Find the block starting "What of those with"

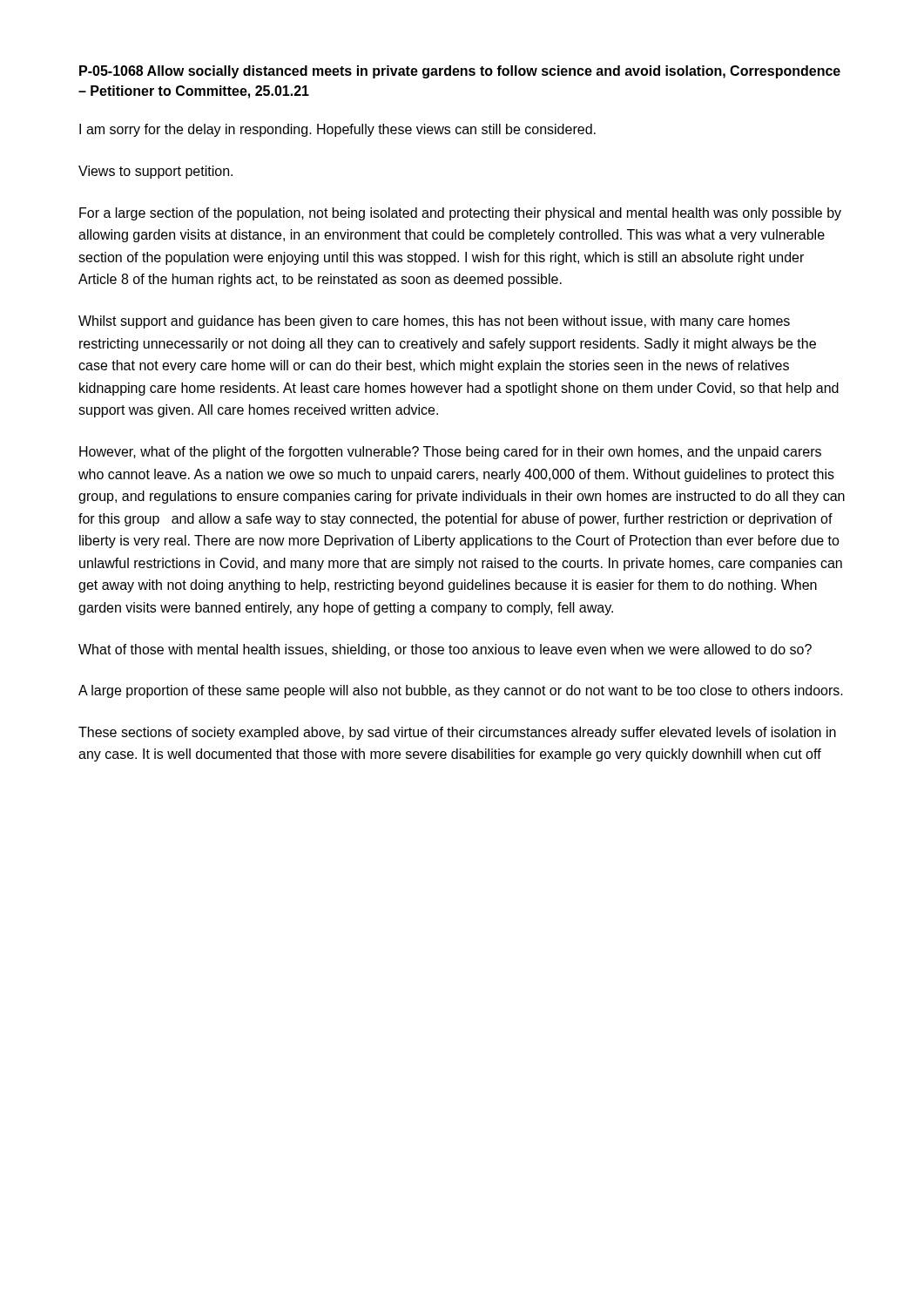pyautogui.click(x=445, y=649)
